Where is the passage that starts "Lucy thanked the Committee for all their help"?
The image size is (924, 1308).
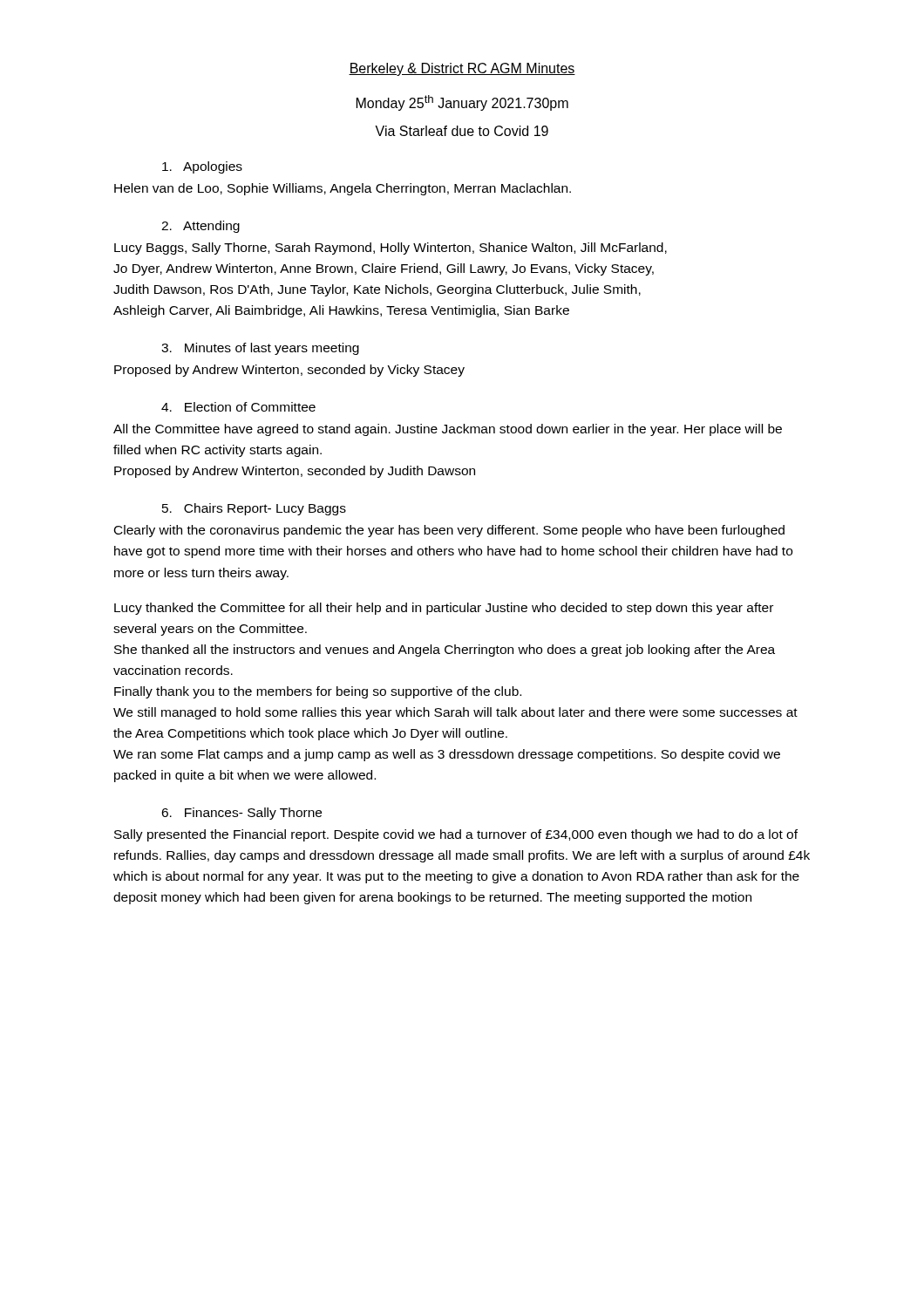click(455, 691)
